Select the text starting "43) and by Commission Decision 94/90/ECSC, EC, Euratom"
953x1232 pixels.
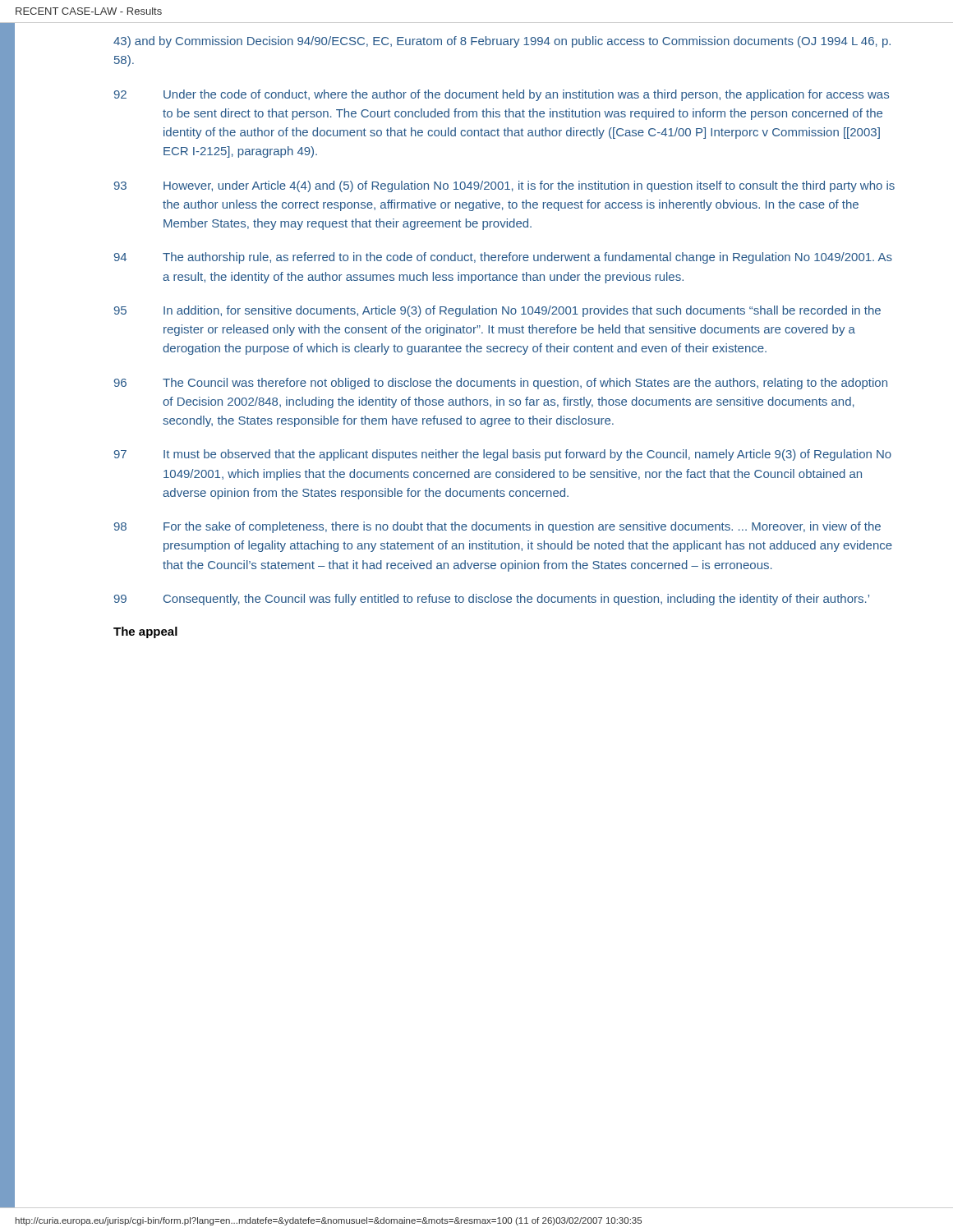point(503,50)
